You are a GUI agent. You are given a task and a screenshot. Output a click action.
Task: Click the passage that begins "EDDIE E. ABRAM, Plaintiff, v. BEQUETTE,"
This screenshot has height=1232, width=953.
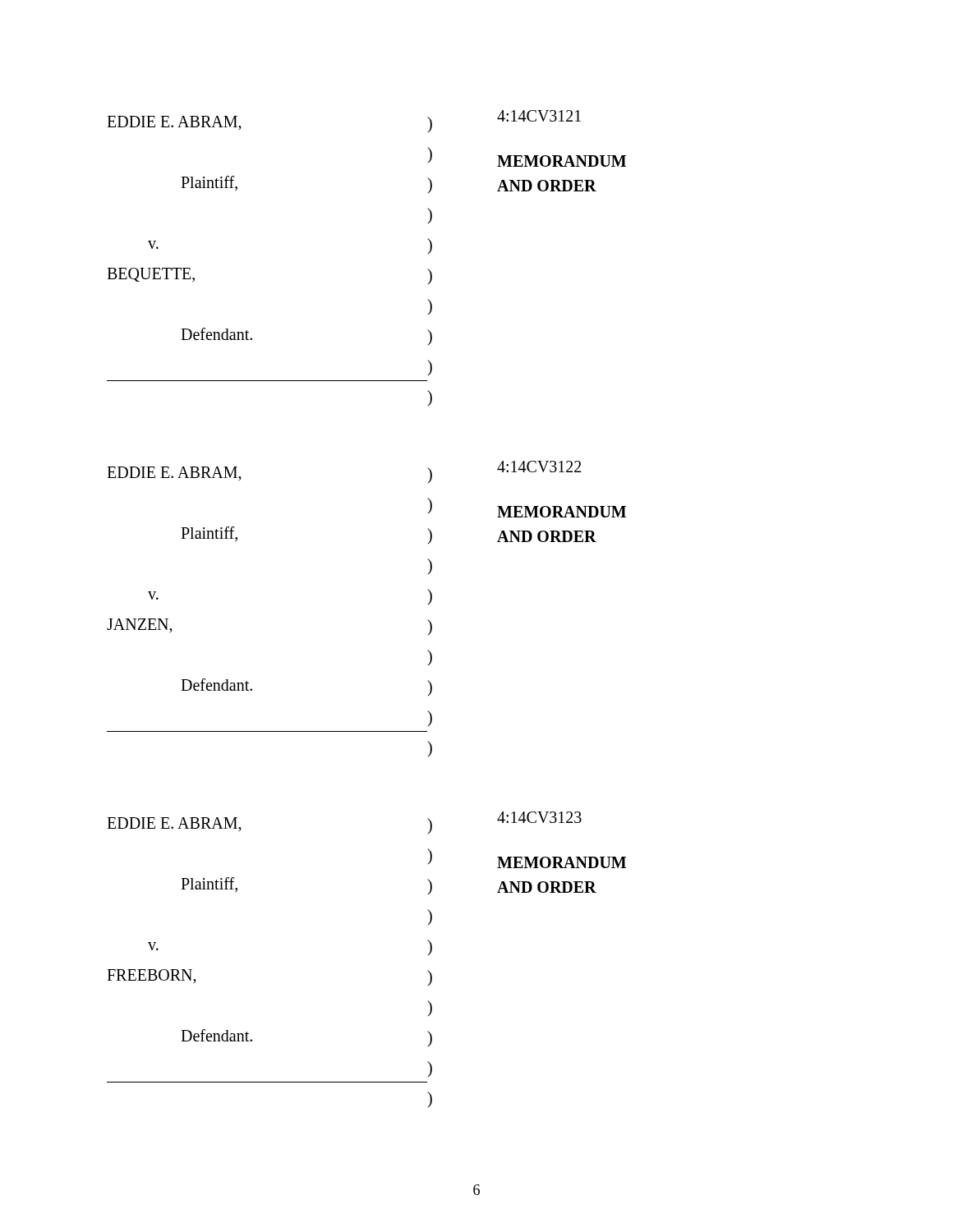(x=184, y=121)
